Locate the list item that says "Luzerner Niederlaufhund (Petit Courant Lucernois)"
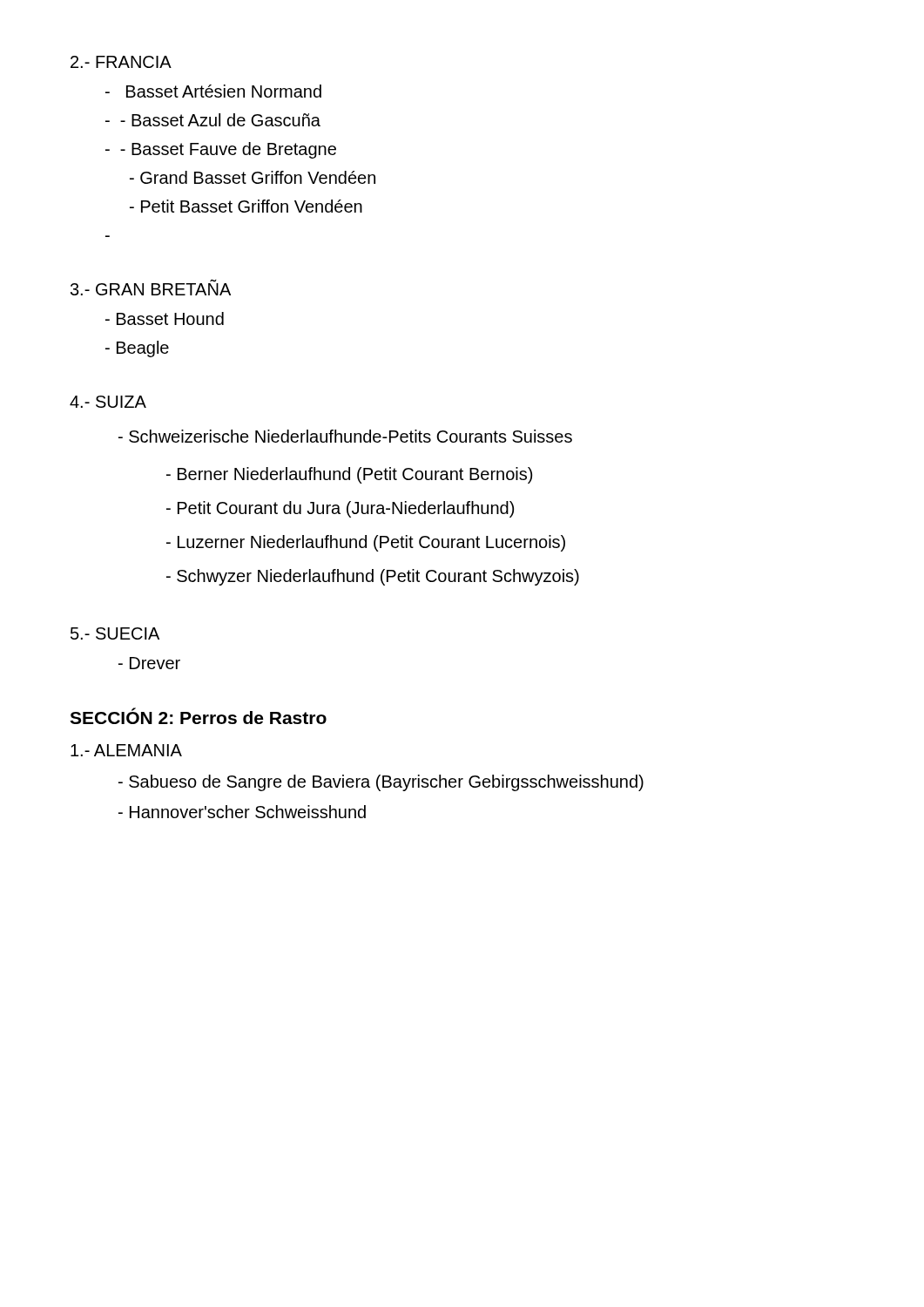This screenshot has height=1307, width=924. click(366, 542)
